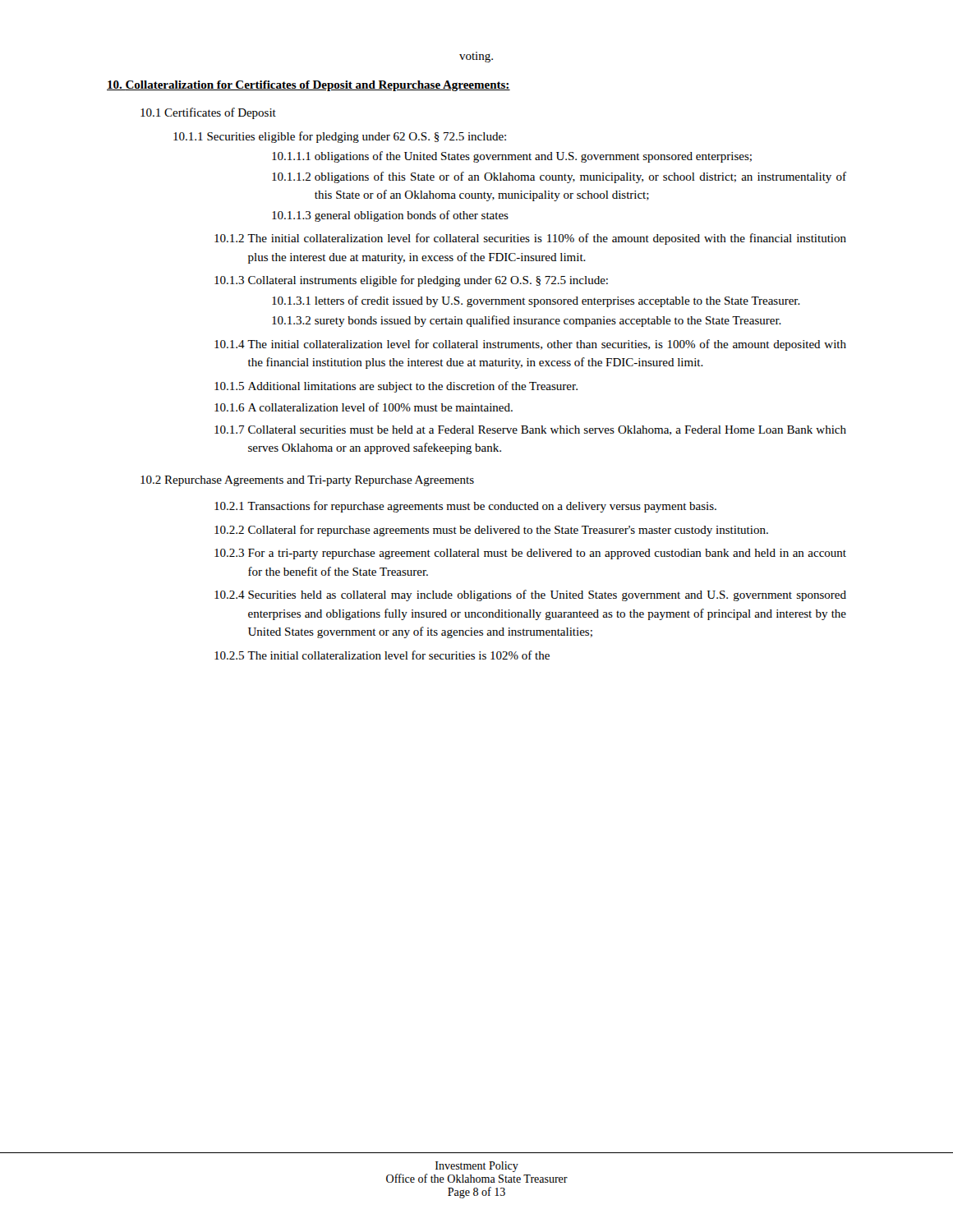Select the block starting "10.1.2 The initial collateralization level"
Screen dimensions: 1232x953
(x=530, y=248)
